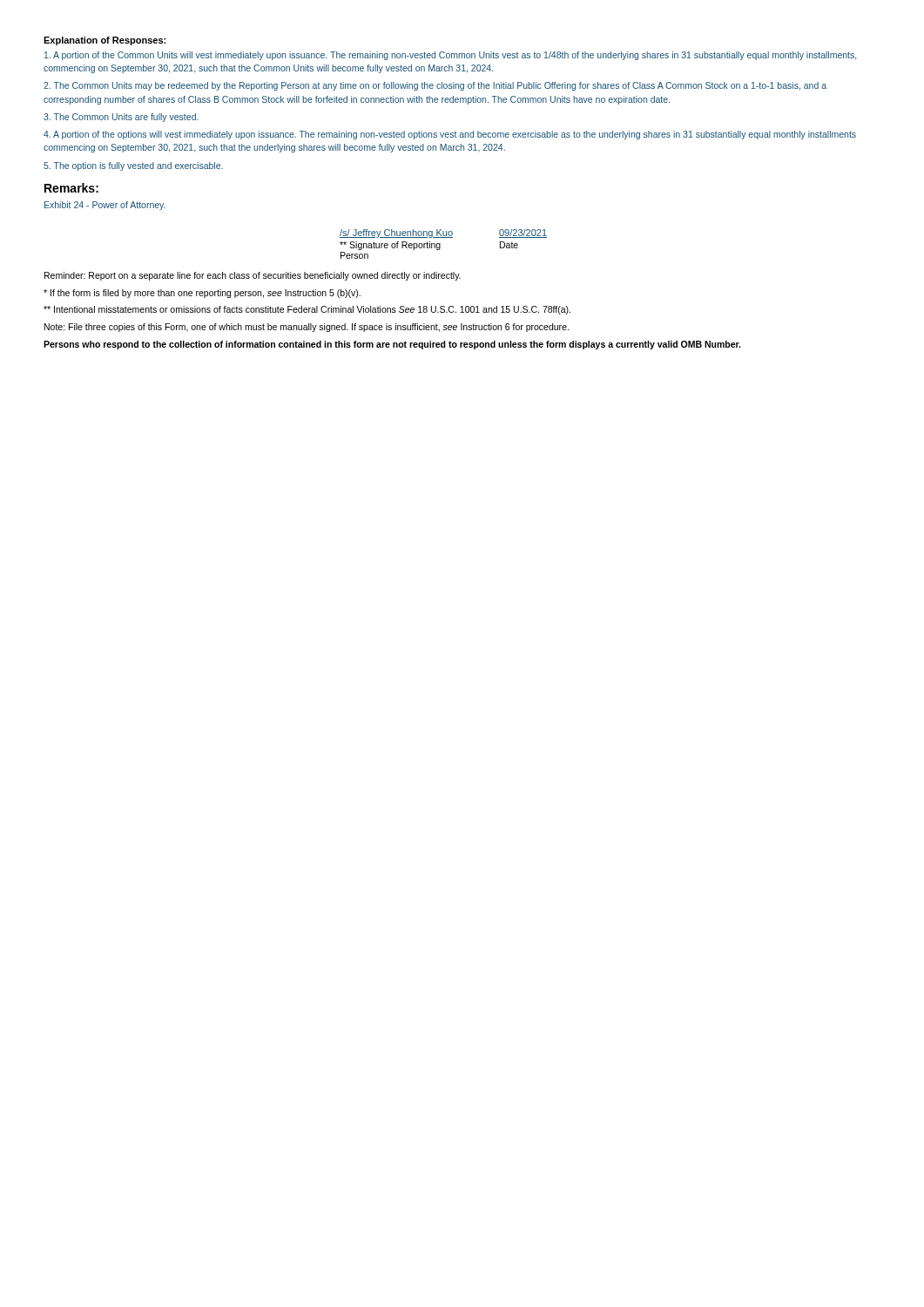Select the text block with the text "/s/ Jeffrey Chuenhong Kuo"

tap(443, 244)
